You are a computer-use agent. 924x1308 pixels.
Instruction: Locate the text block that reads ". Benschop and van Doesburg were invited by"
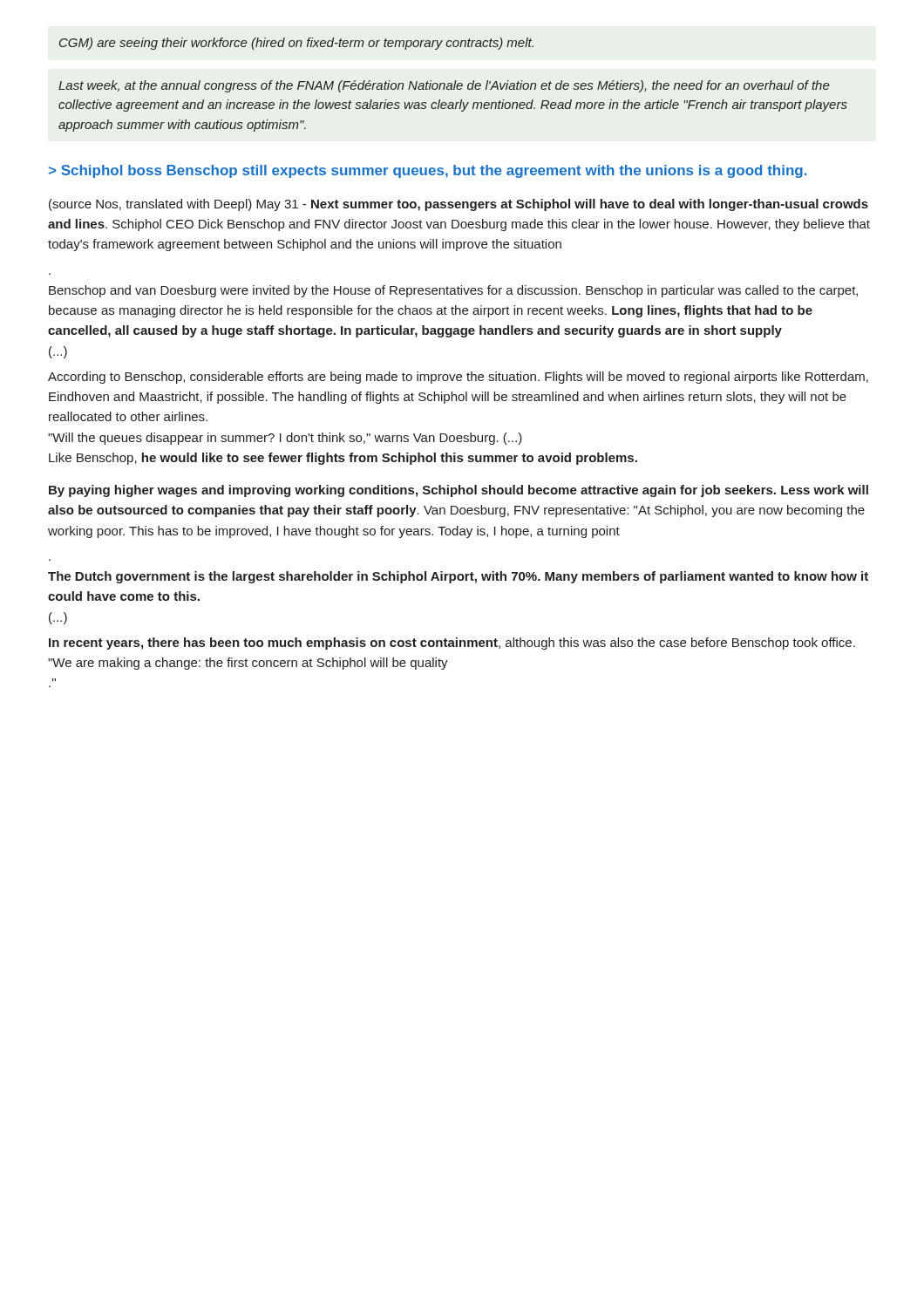tap(453, 310)
